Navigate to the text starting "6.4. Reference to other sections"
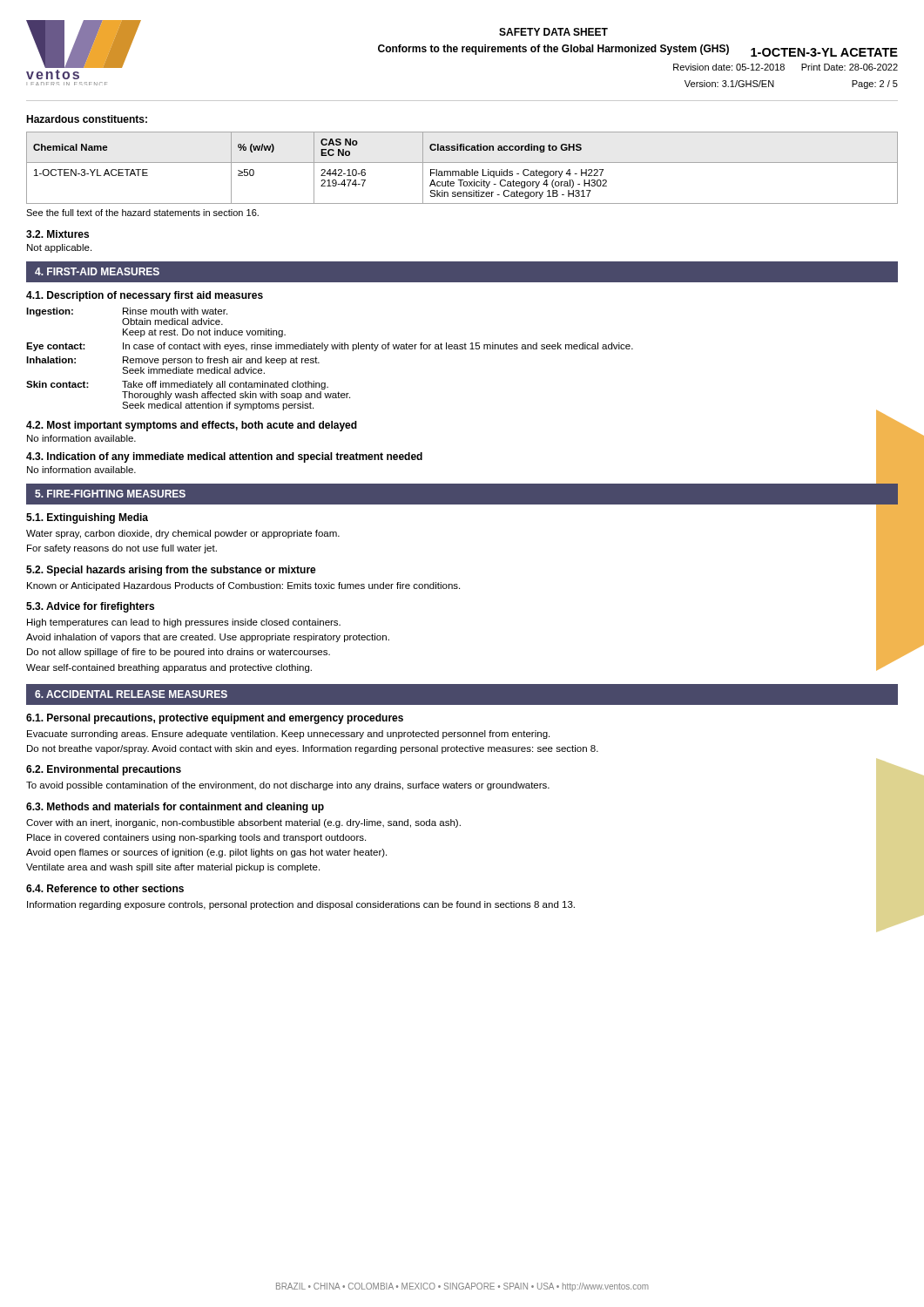The image size is (924, 1307). point(105,888)
